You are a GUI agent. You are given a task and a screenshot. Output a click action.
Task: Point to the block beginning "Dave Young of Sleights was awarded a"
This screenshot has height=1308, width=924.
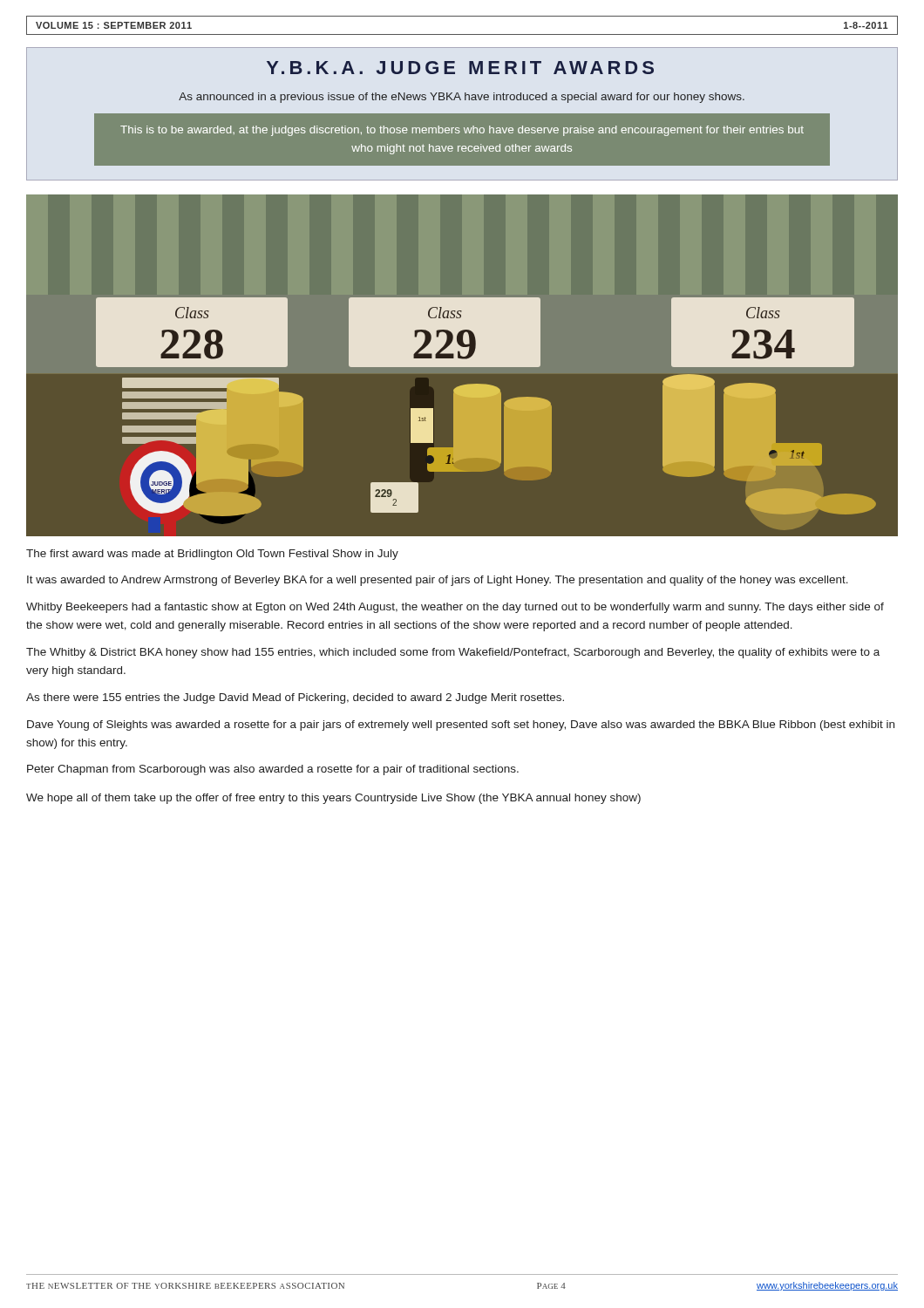coord(461,733)
